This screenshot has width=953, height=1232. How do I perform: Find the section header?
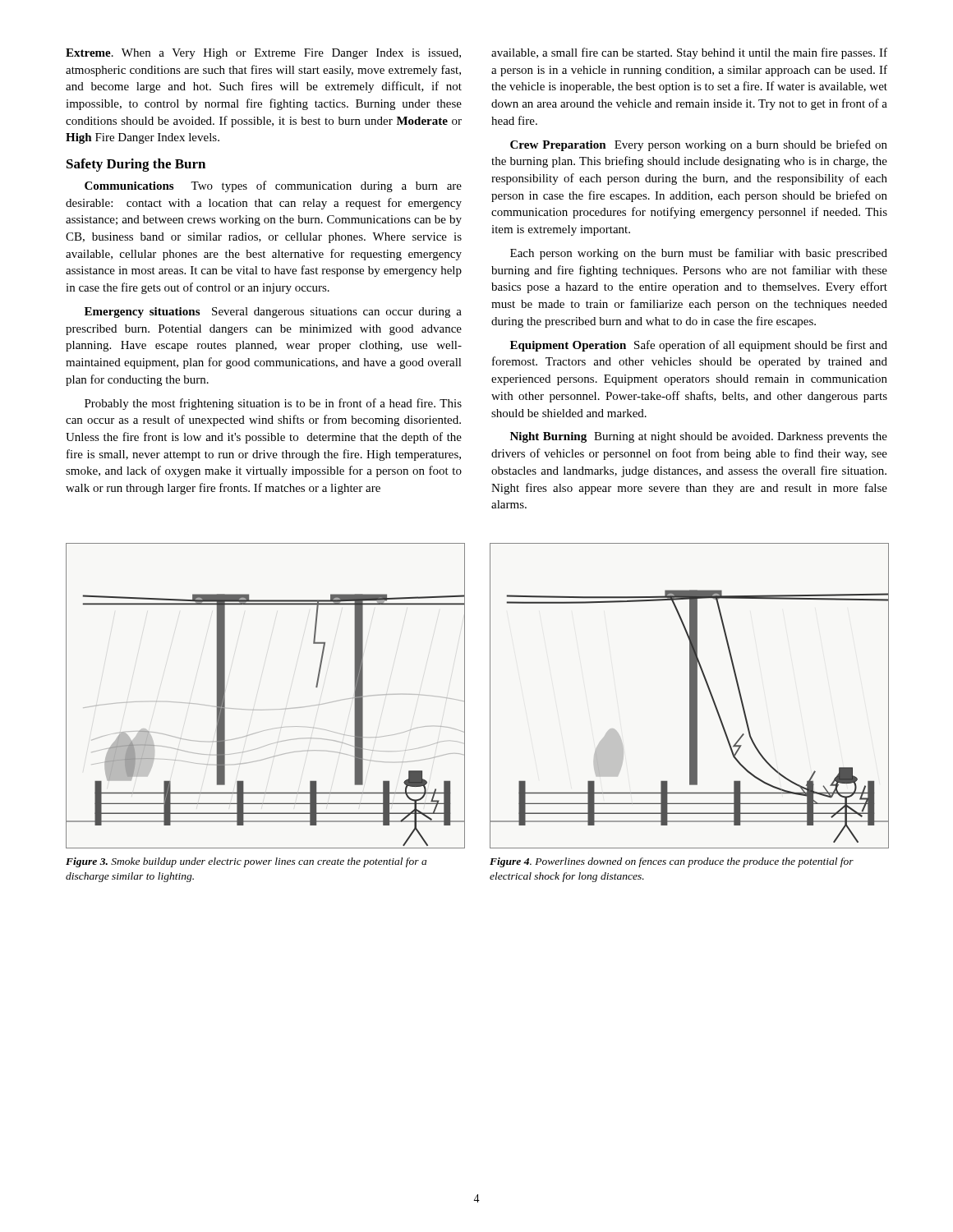coord(136,164)
